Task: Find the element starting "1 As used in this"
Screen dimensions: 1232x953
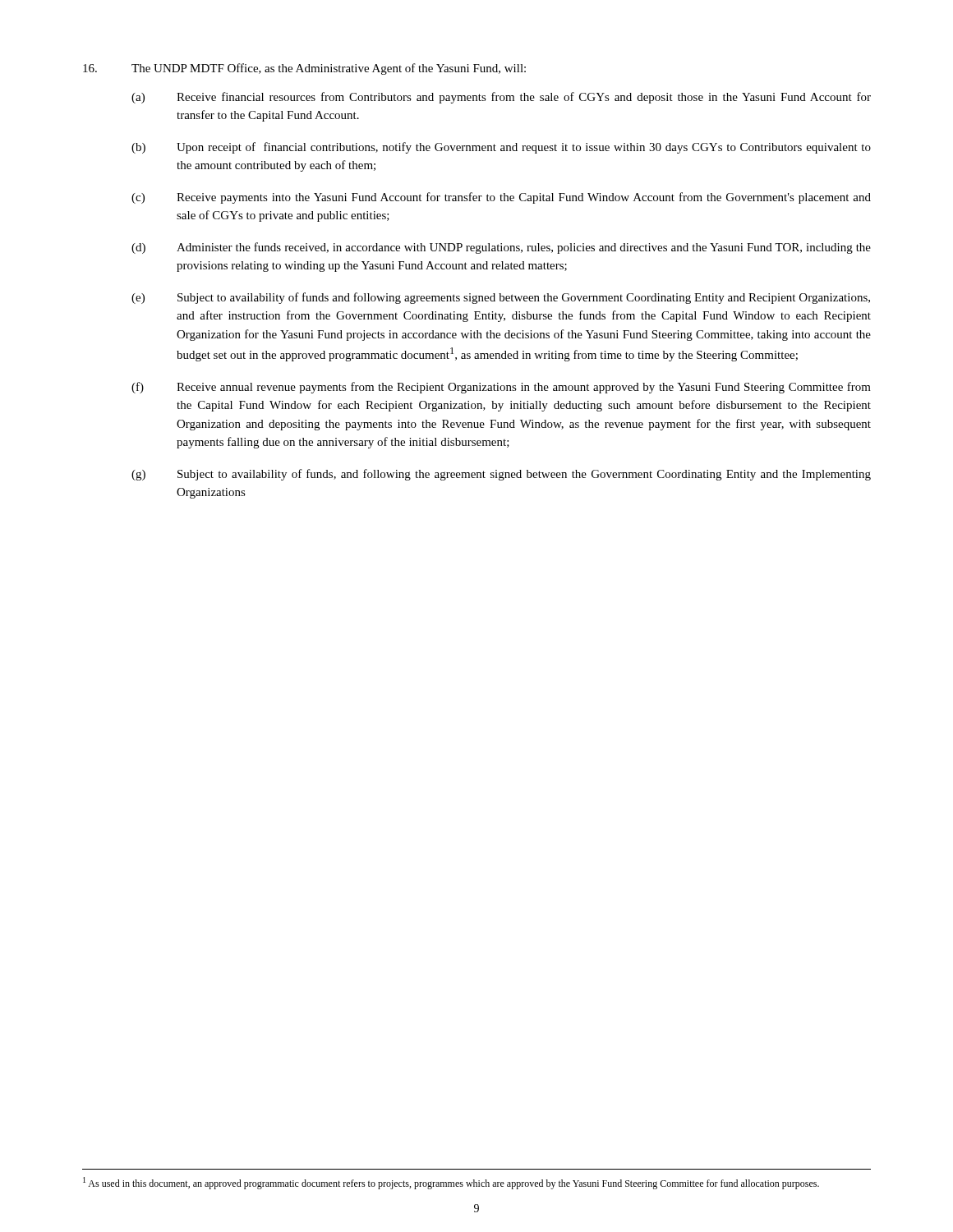Action: [451, 1182]
